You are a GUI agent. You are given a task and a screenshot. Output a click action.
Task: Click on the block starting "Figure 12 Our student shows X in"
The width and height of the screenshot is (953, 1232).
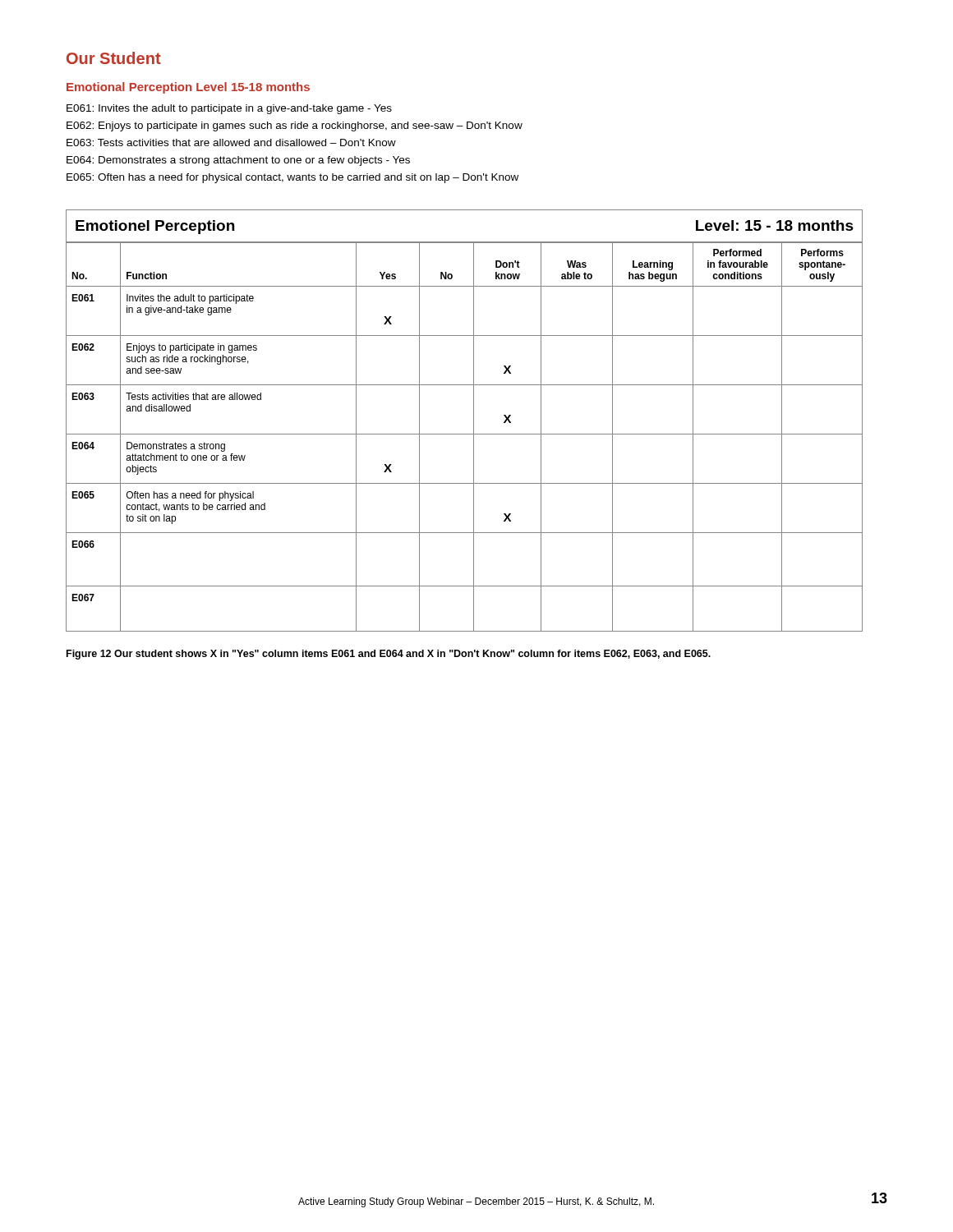(x=388, y=653)
